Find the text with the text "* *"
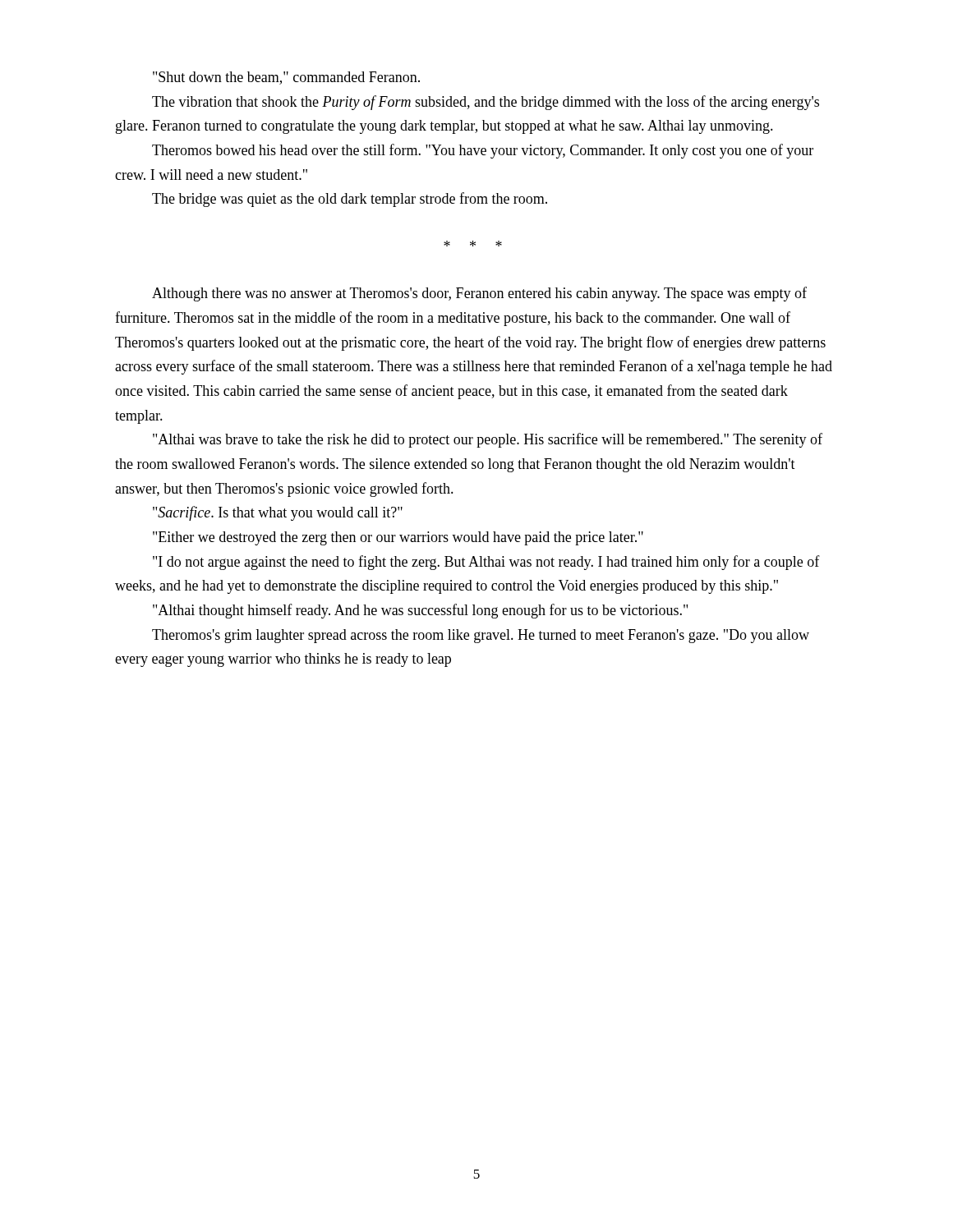The image size is (953, 1232). pyautogui.click(x=476, y=247)
